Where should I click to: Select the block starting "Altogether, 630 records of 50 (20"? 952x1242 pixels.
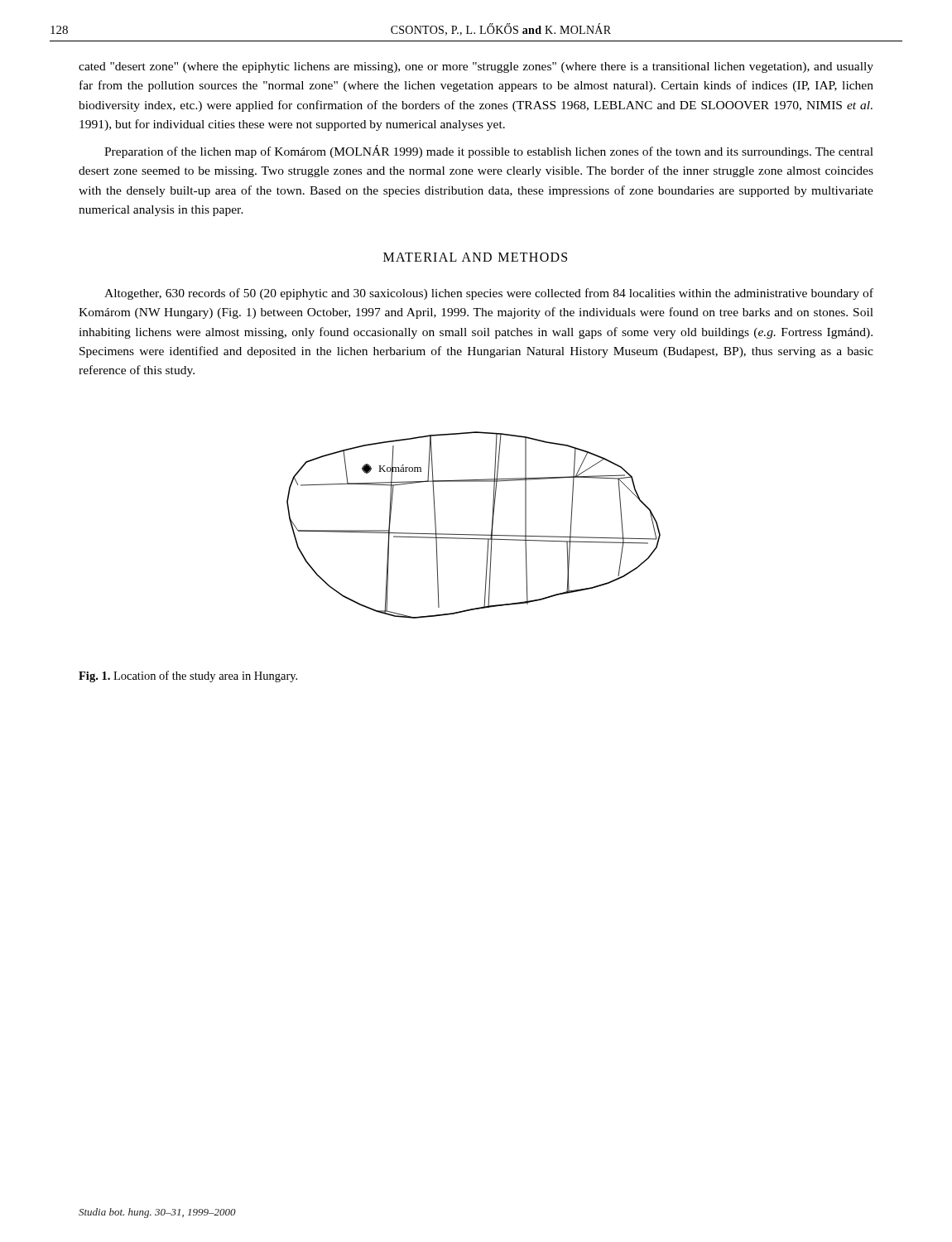coord(476,331)
